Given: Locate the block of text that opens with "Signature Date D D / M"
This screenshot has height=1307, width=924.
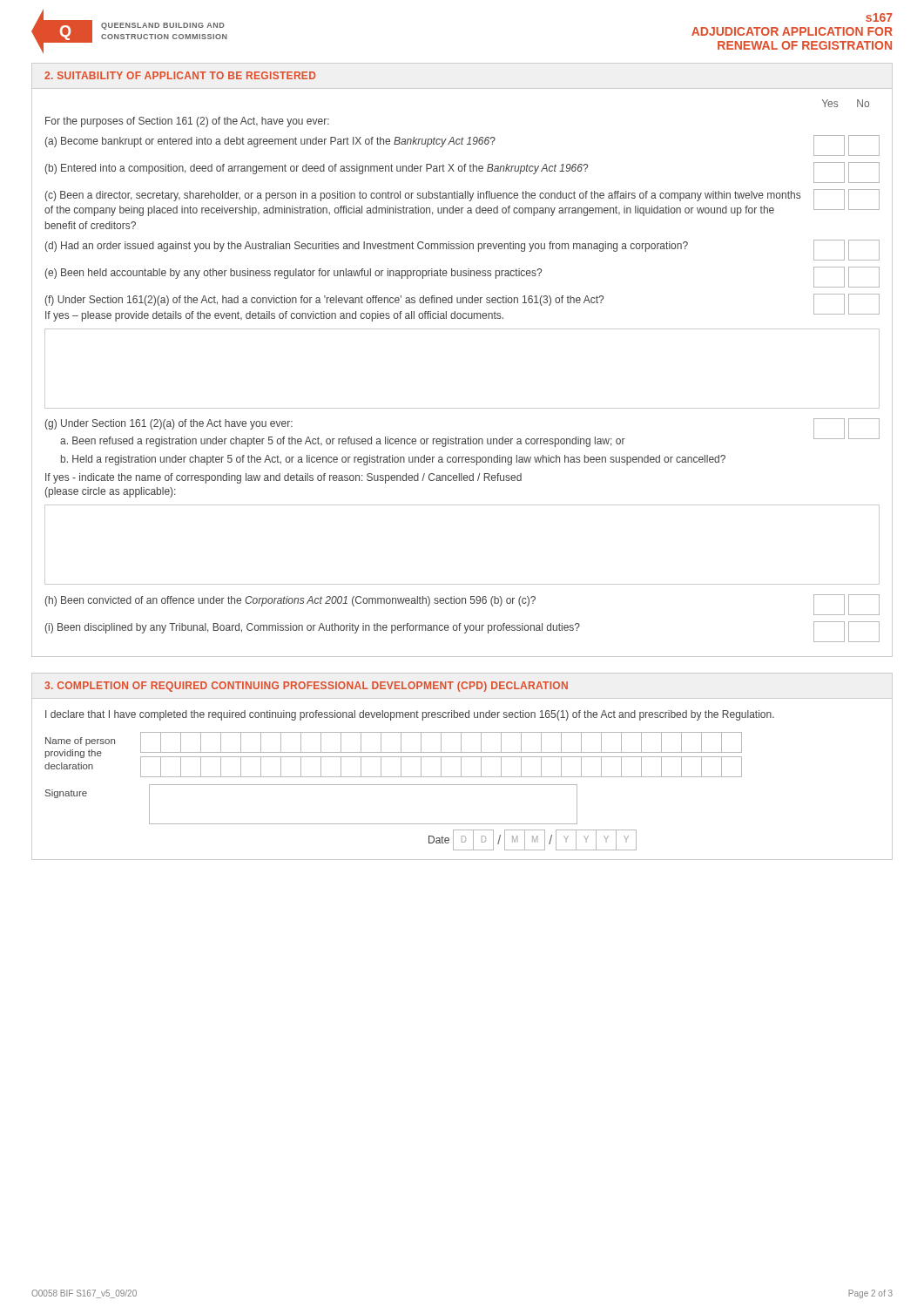Looking at the screenshot, I should pos(341,817).
